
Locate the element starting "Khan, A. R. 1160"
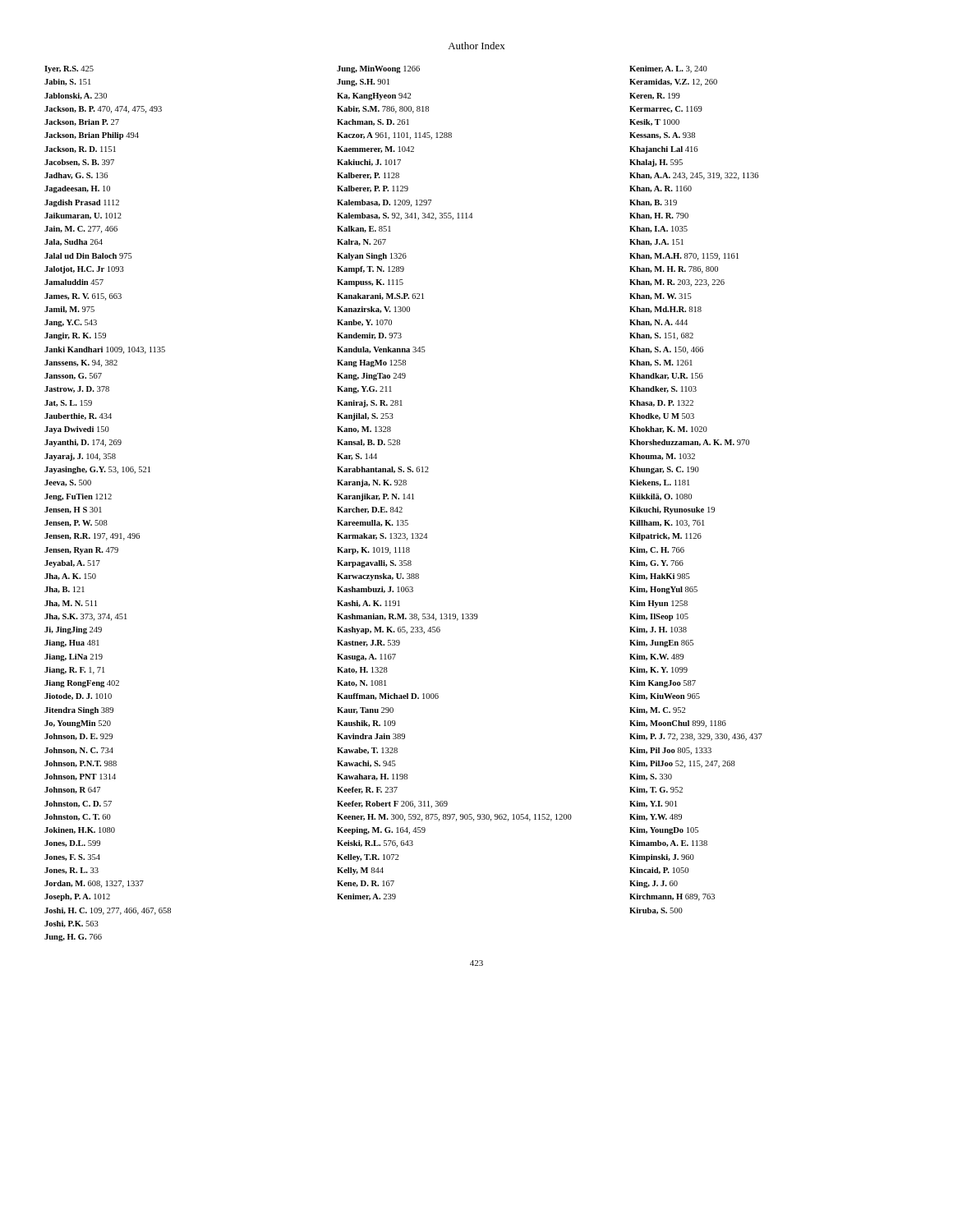pos(661,189)
